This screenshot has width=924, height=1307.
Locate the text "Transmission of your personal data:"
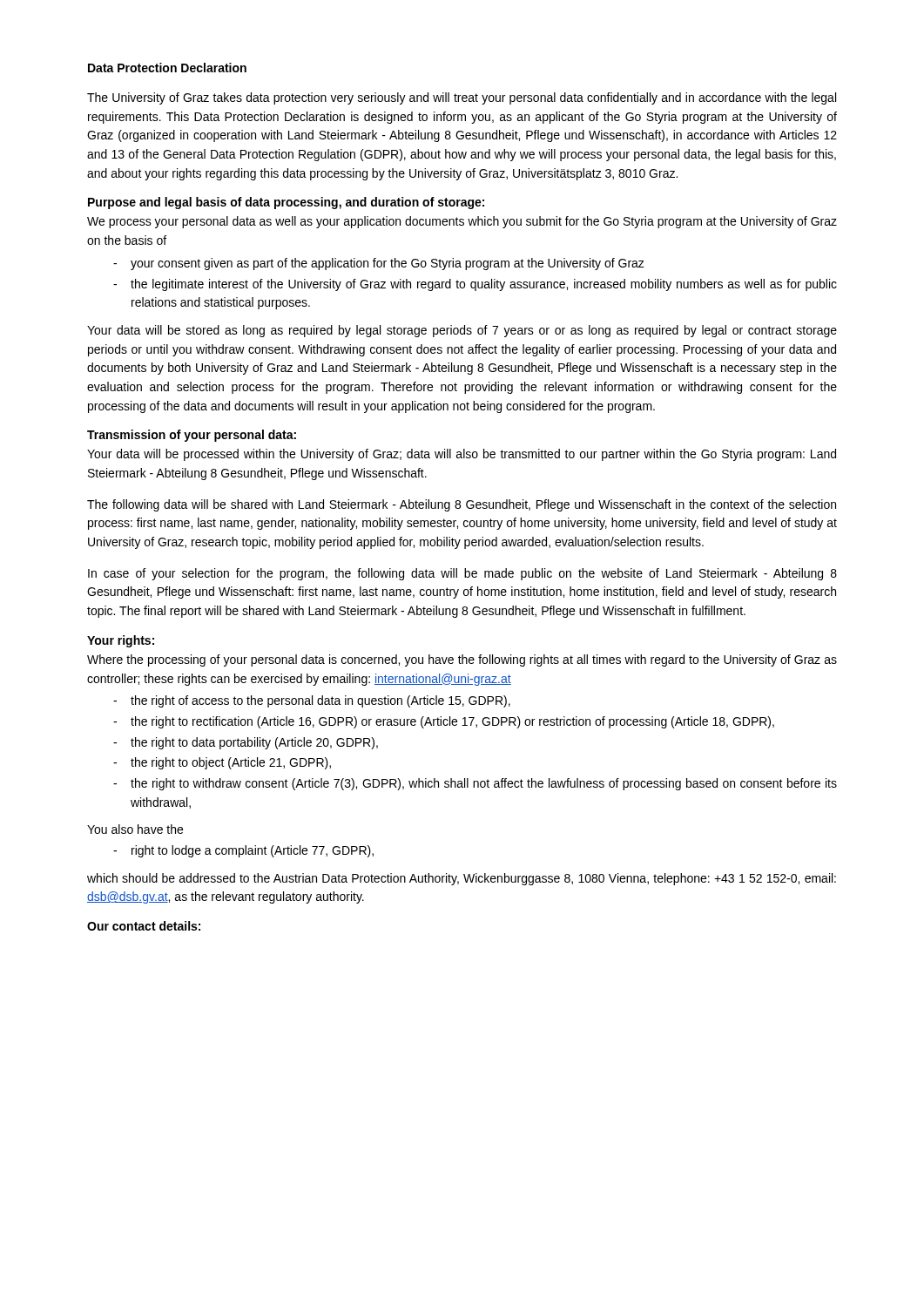192,435
